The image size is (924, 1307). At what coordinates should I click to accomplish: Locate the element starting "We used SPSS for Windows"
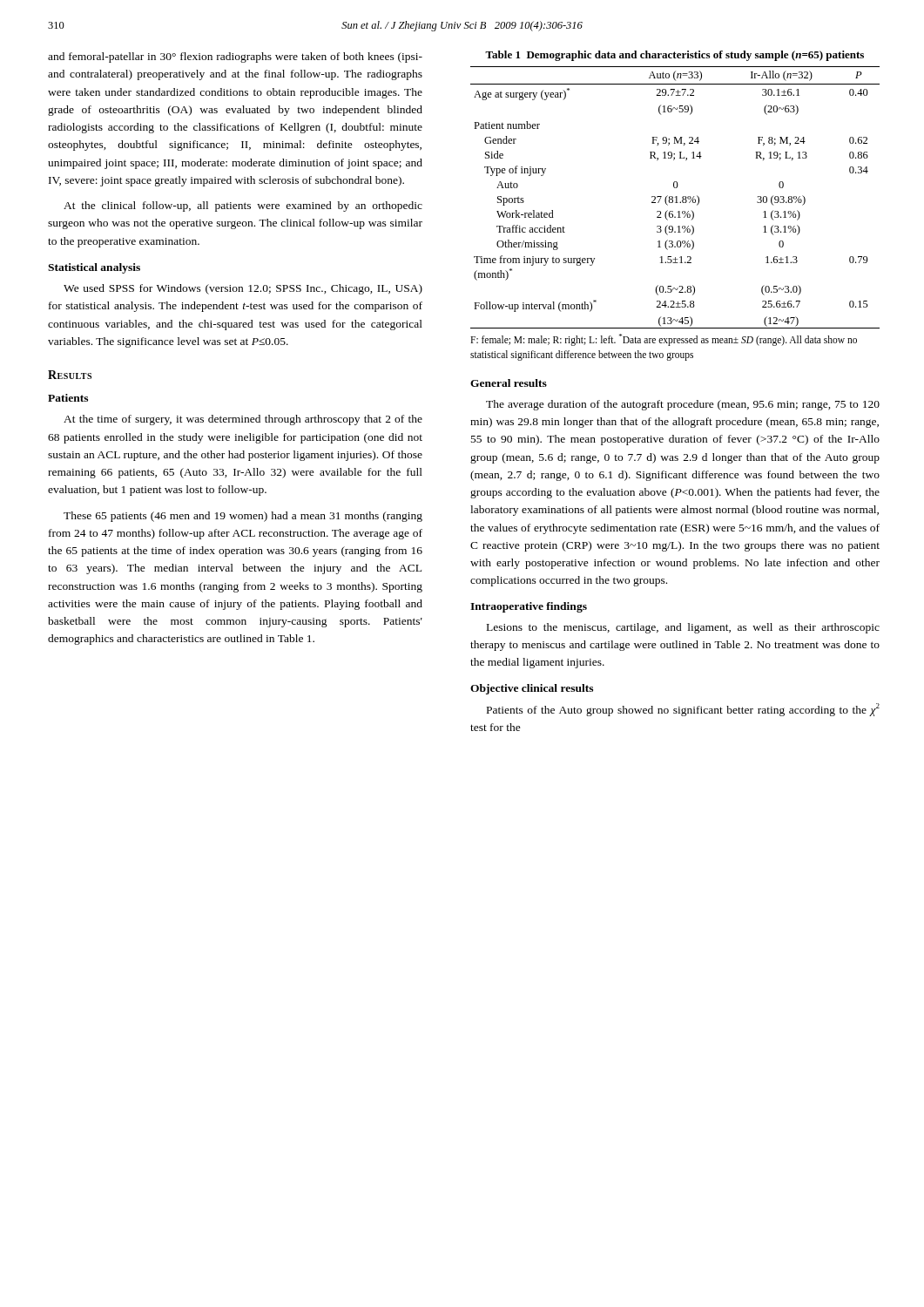[235, 315]
